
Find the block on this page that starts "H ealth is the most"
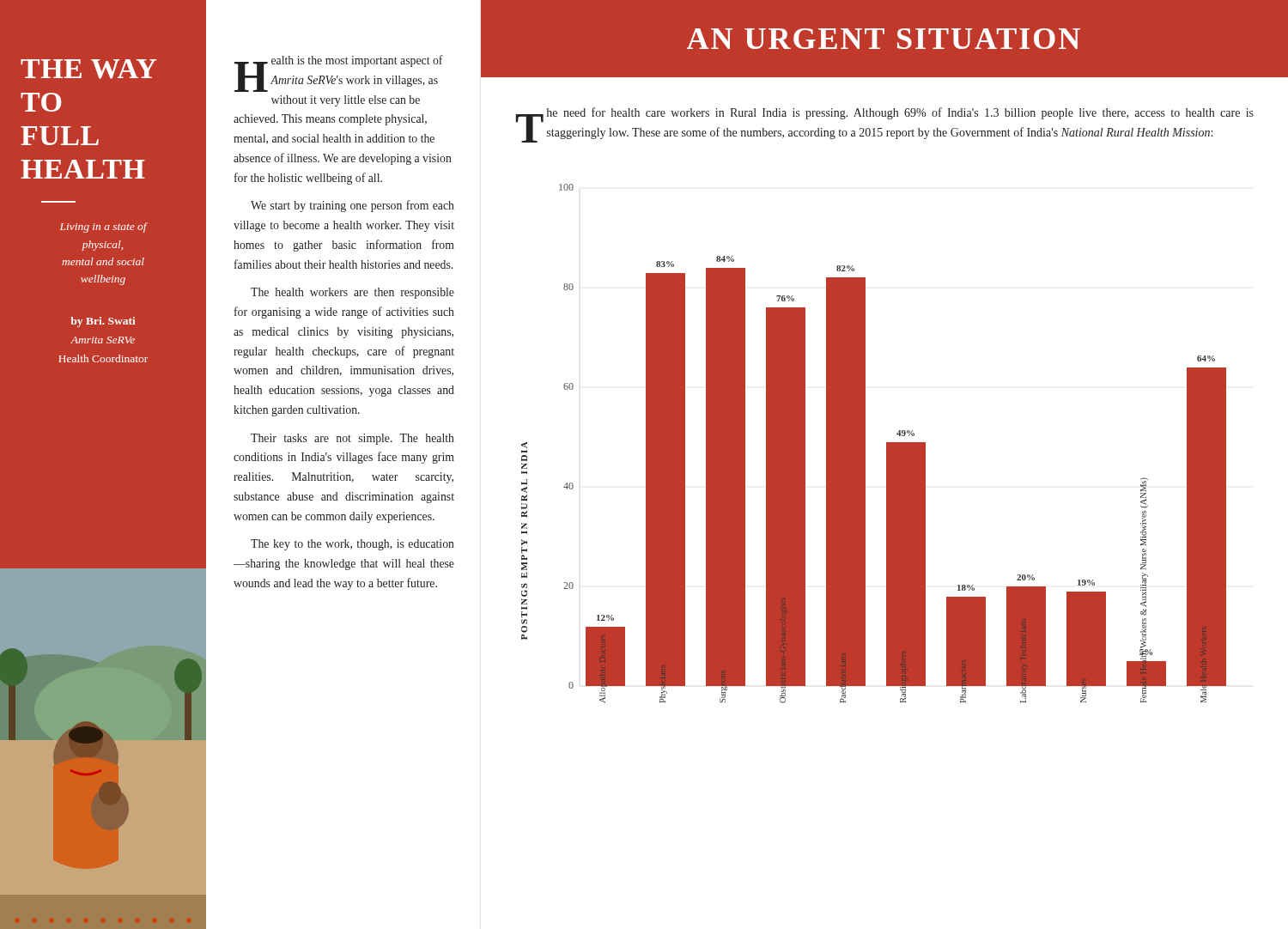[344, 323]
